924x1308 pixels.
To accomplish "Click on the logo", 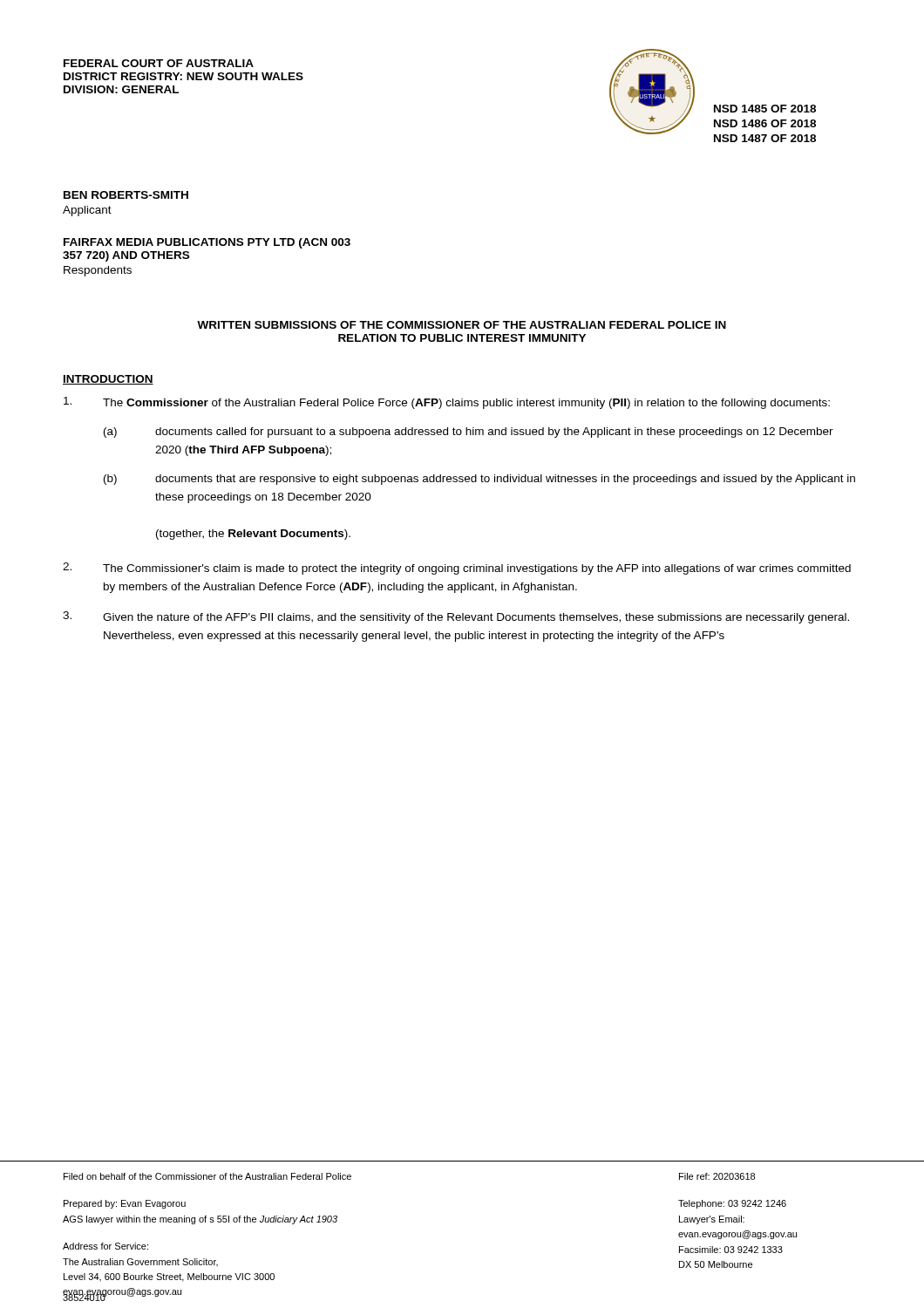I will click(652, 92).
